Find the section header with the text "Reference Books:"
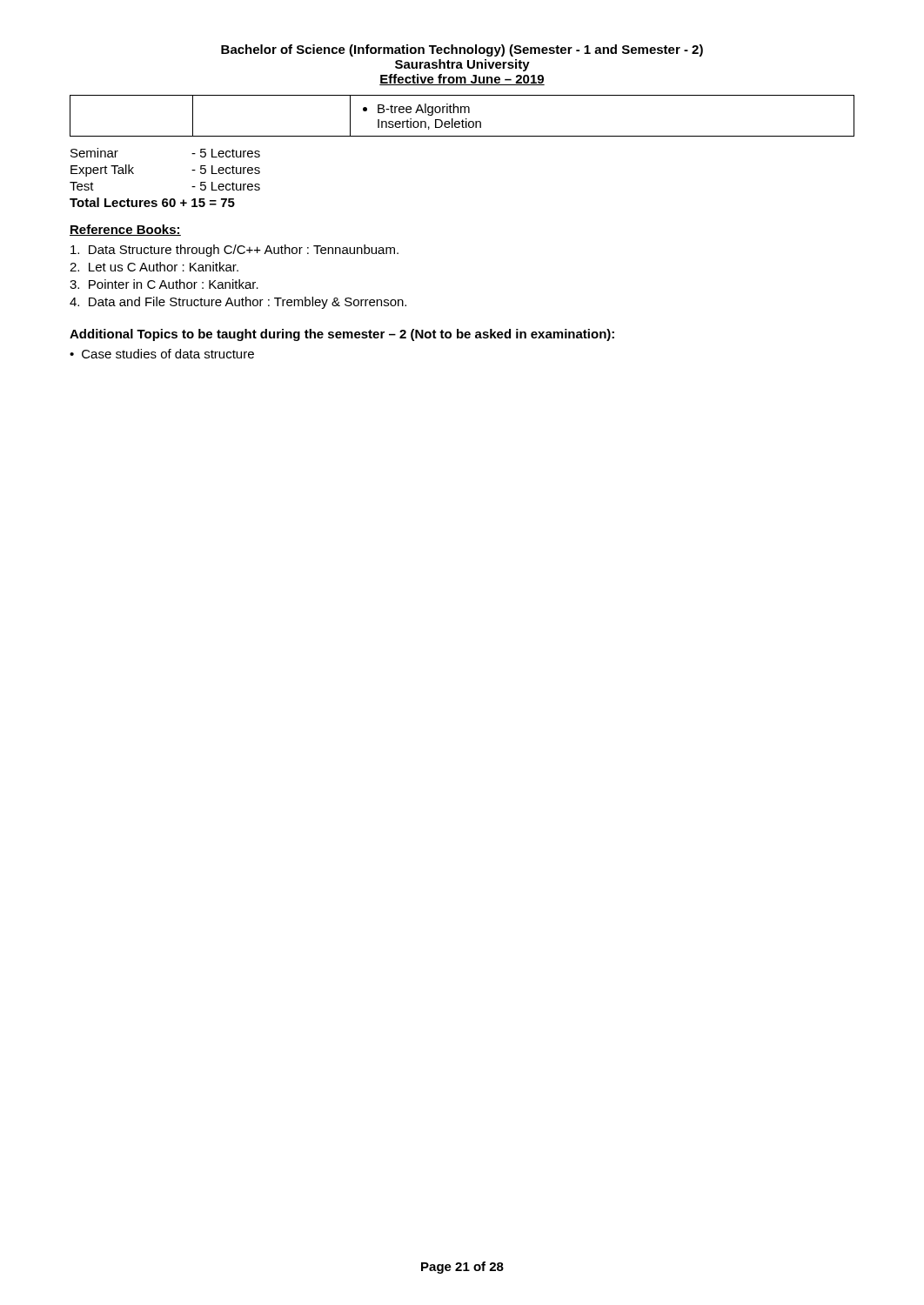924x1305 pixels. click(125, 229)
